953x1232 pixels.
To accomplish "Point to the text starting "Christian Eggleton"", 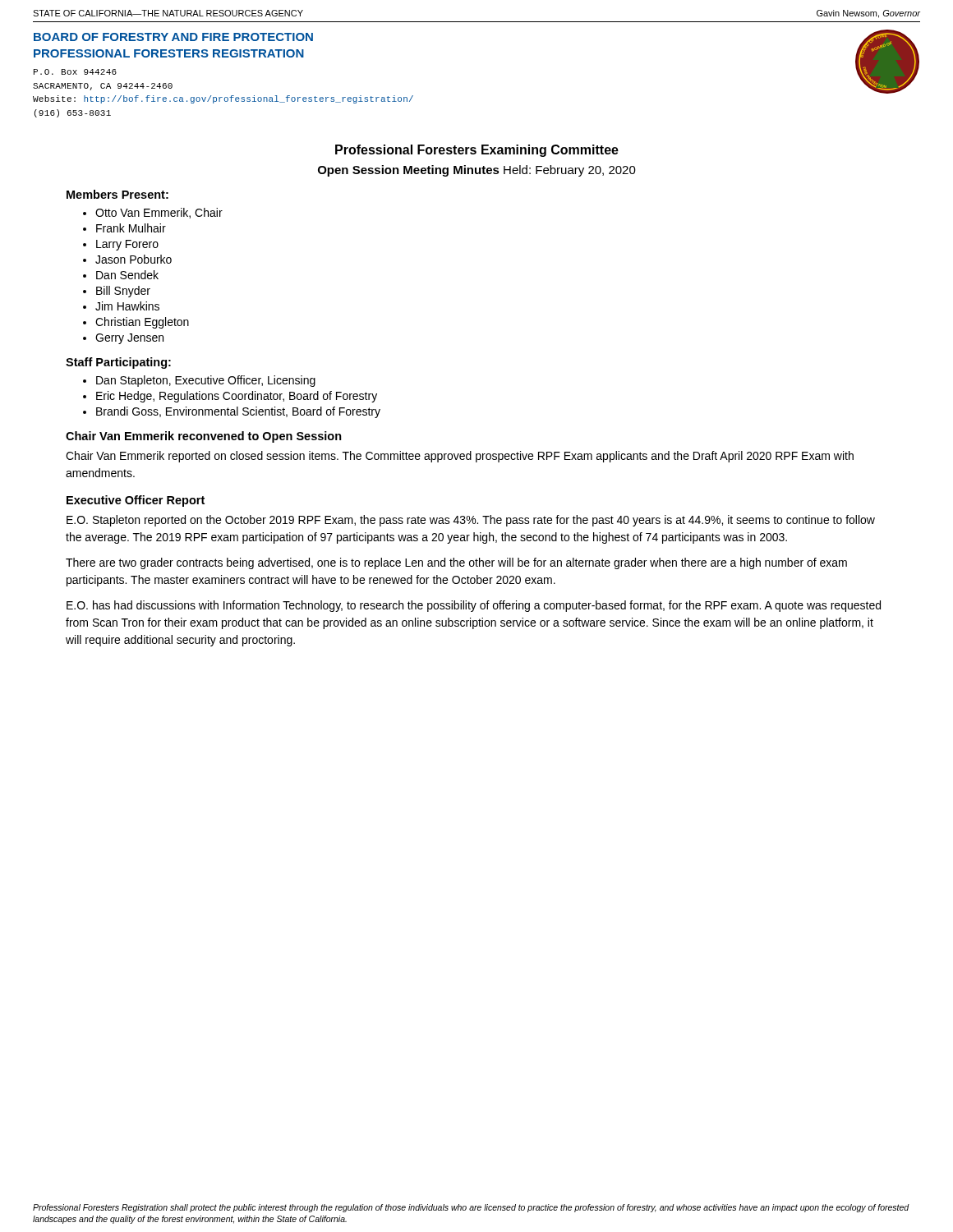I will pos(142,322).
